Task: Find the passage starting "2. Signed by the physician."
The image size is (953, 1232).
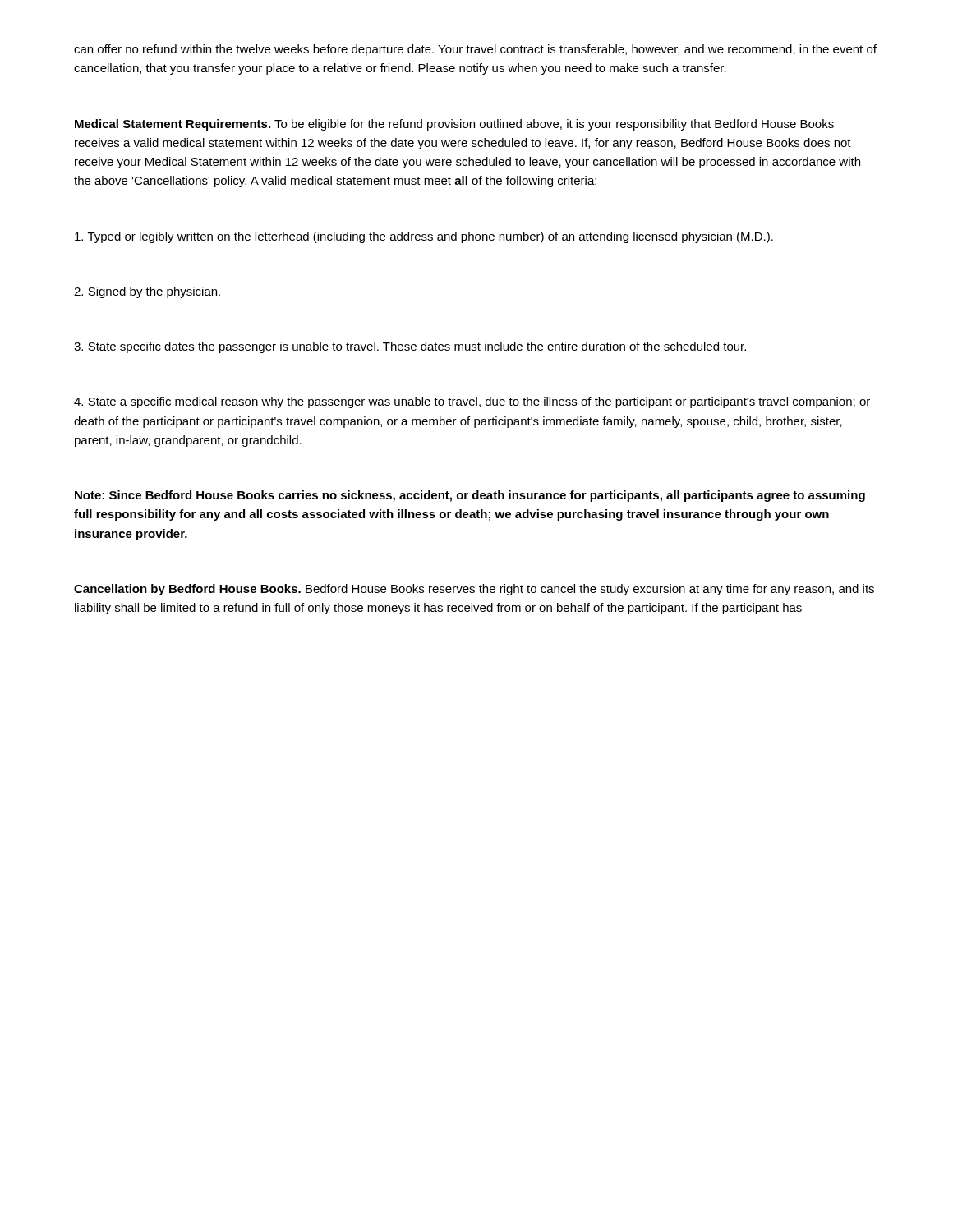Action: tap(147, 292)
